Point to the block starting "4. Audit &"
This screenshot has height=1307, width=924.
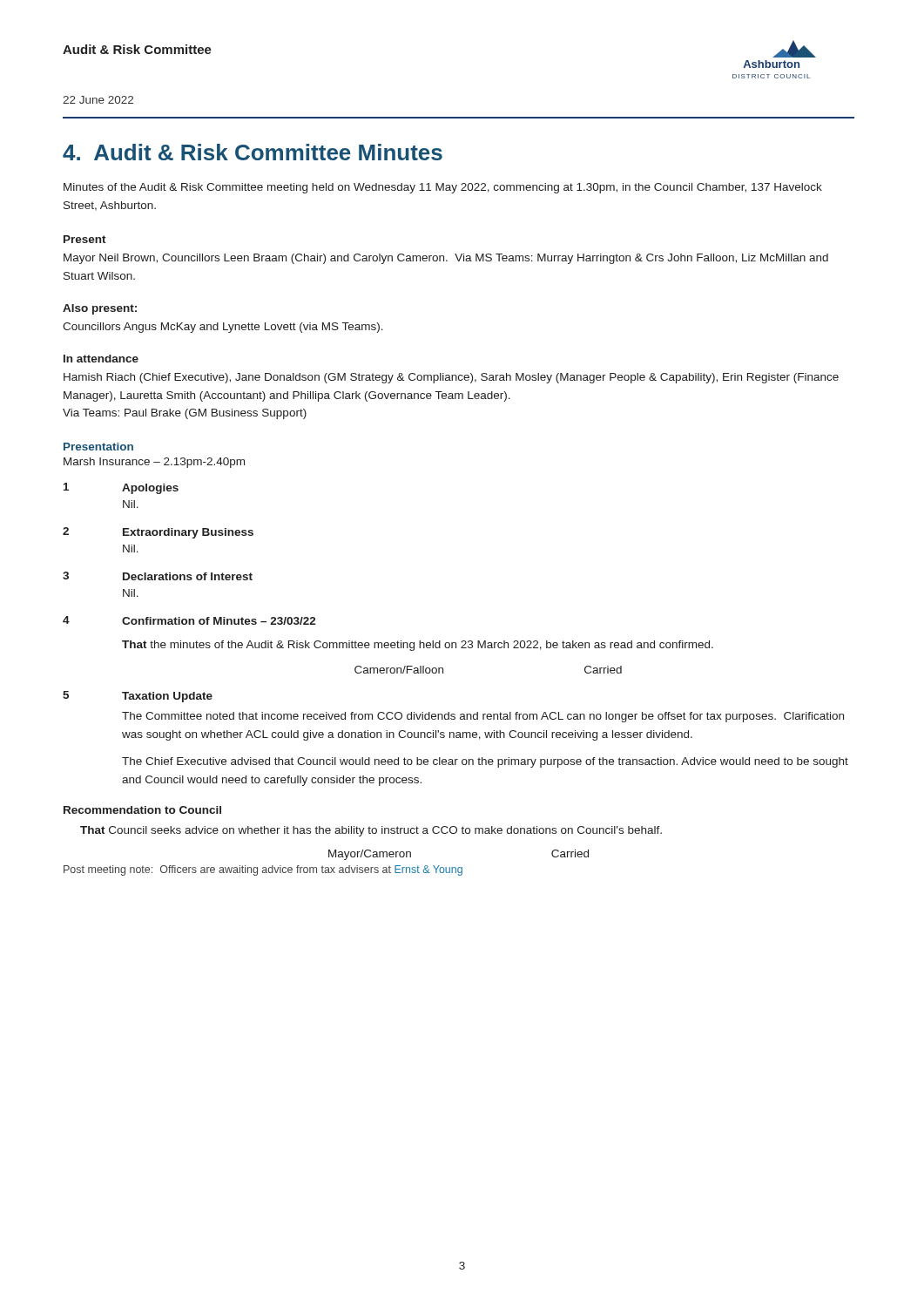pyautogui.click(x=253, y=152)
